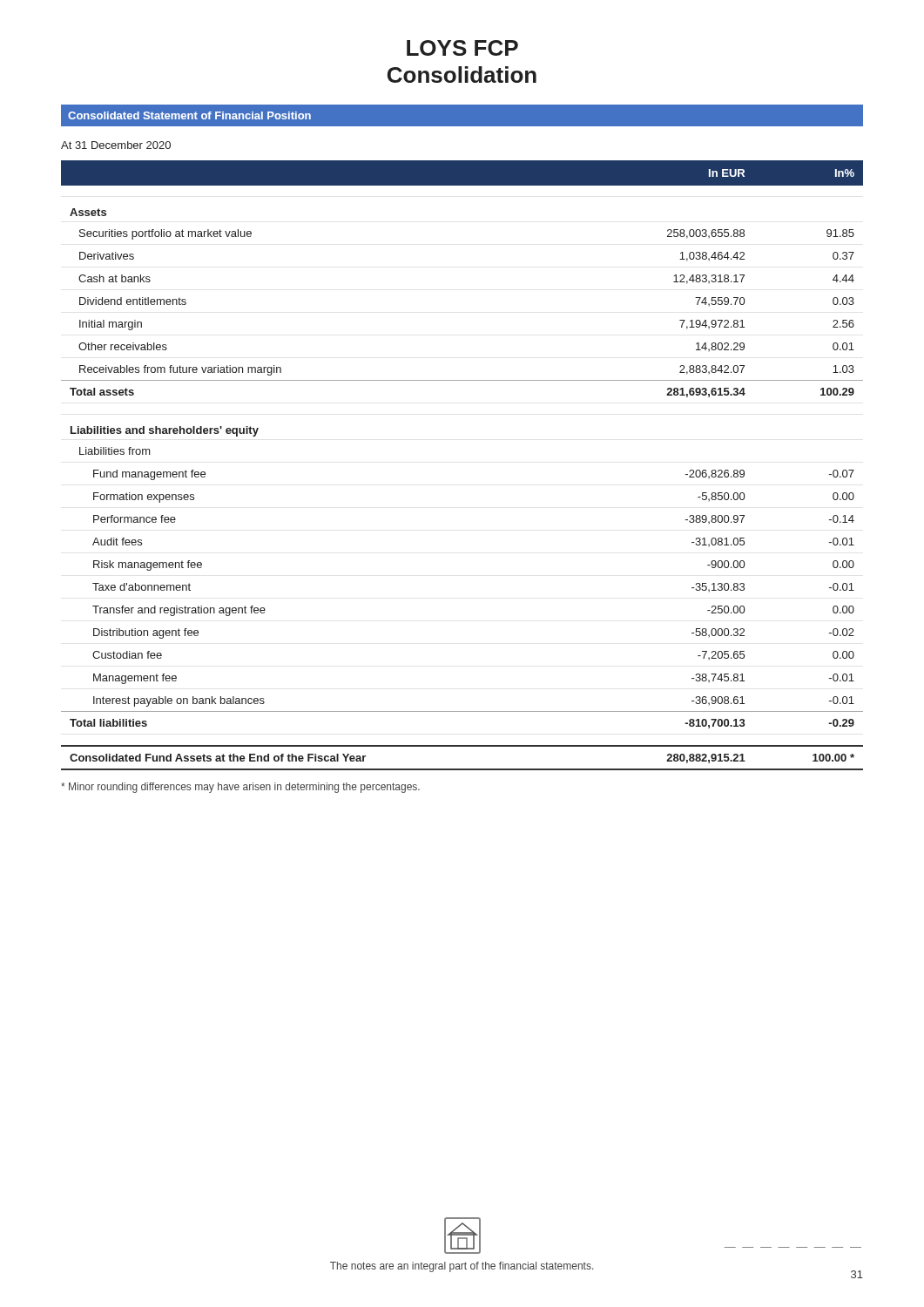
Task: Select the table that reads "Total assets"
Action: tap(462, 466)
